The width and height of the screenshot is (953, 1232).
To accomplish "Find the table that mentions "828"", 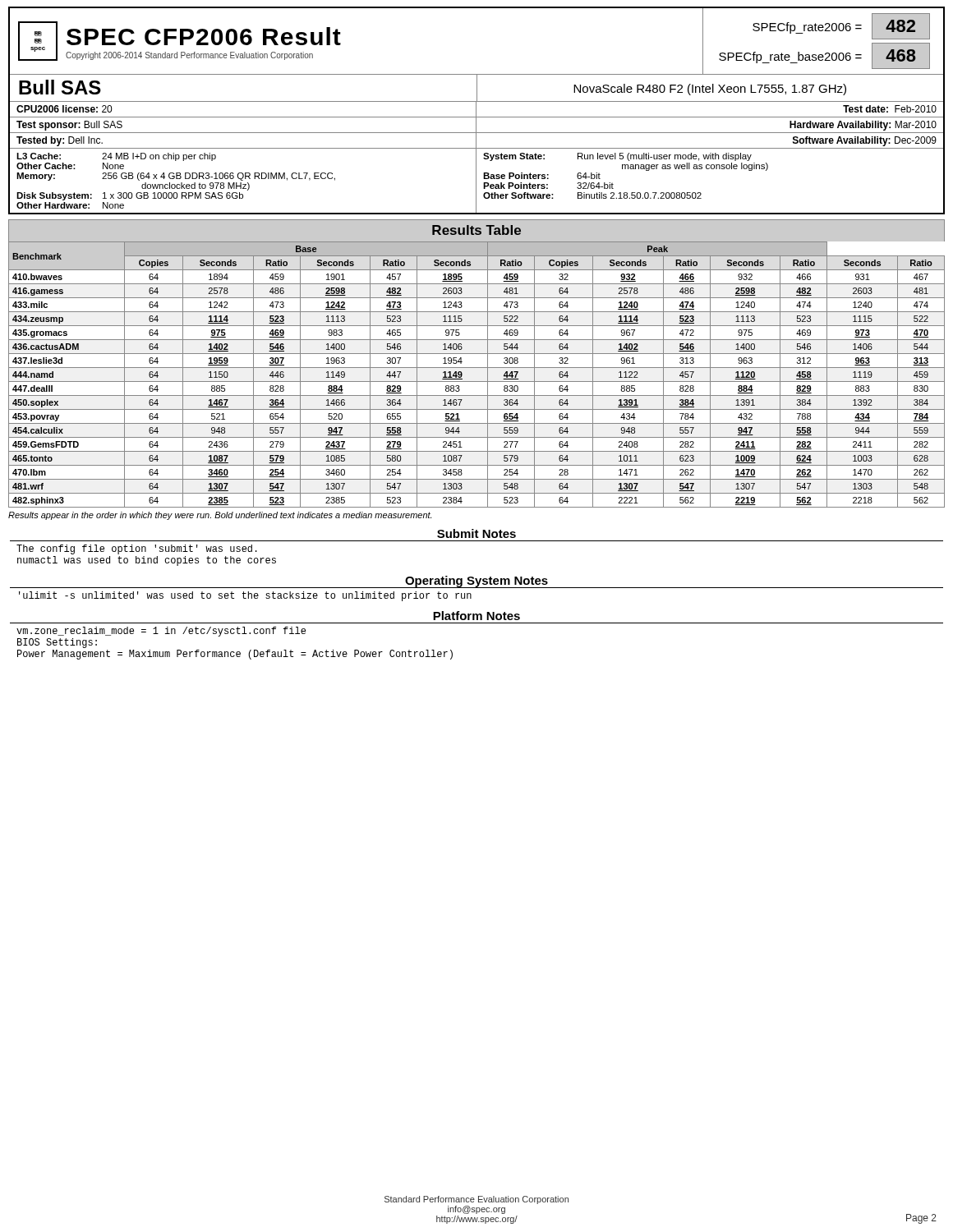I will 476,370.
